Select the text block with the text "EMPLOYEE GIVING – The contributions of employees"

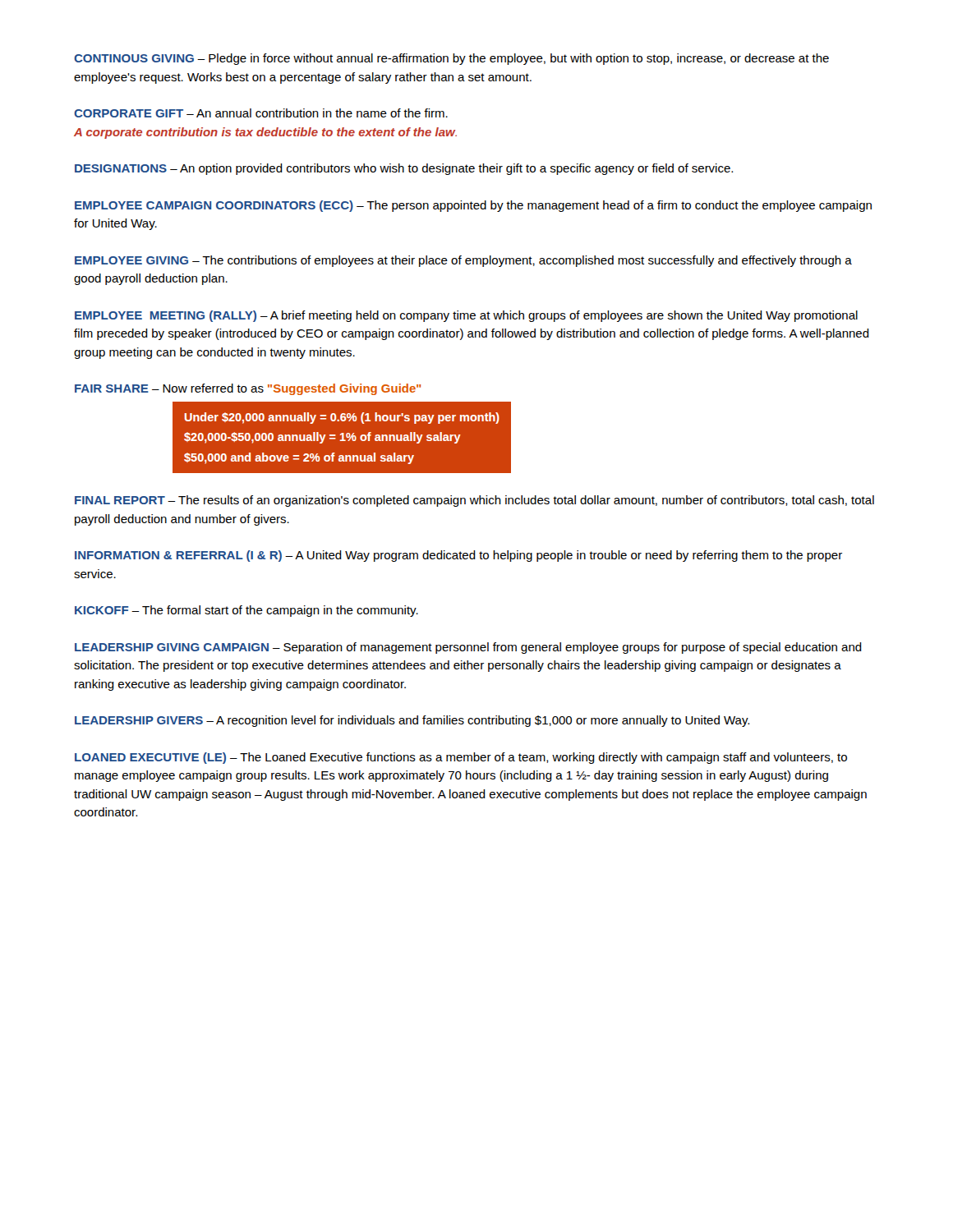tap(463, 269)
